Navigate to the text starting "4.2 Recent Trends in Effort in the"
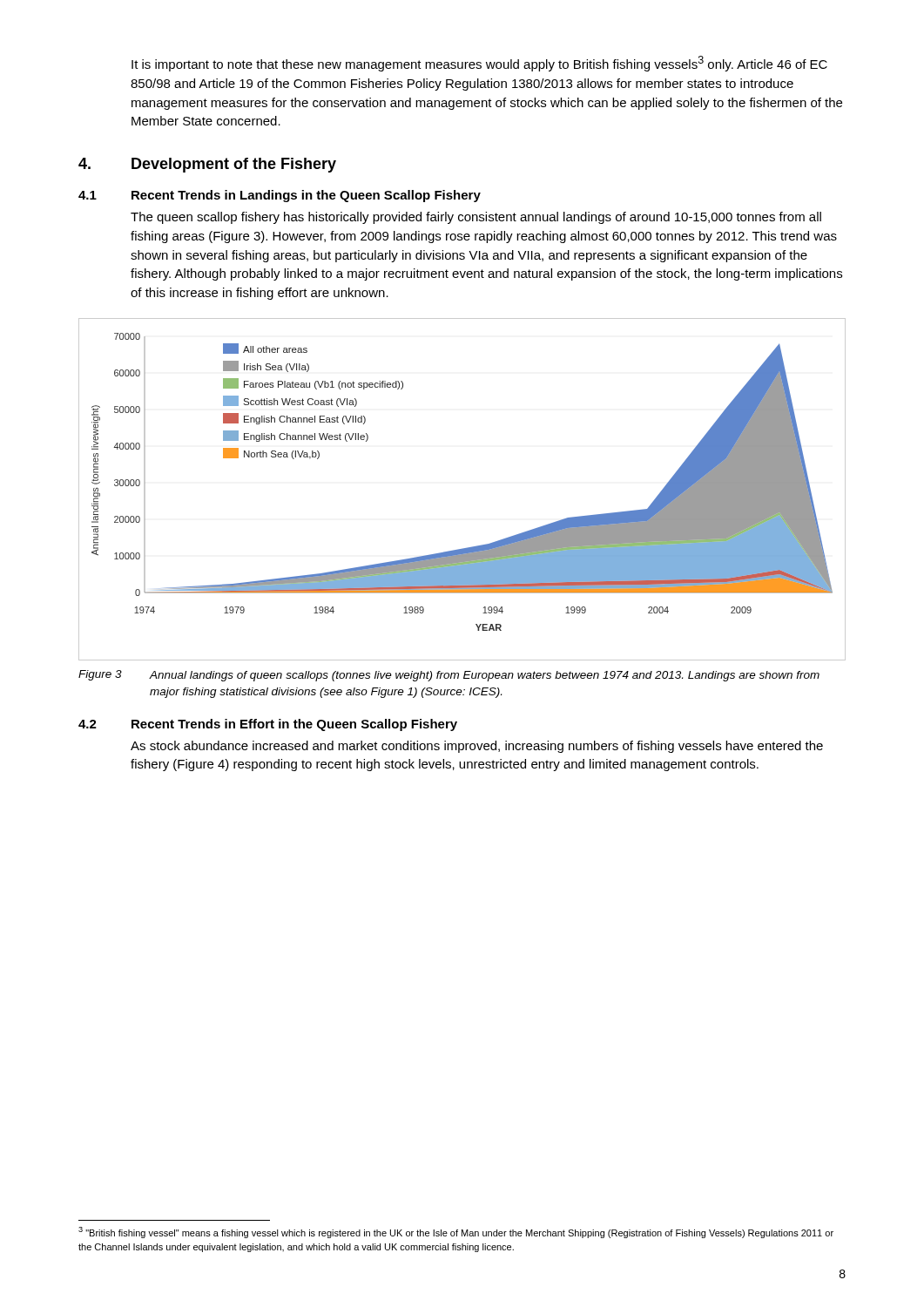924x1307 pixels. pyautogui.click(x=268, y=723)
